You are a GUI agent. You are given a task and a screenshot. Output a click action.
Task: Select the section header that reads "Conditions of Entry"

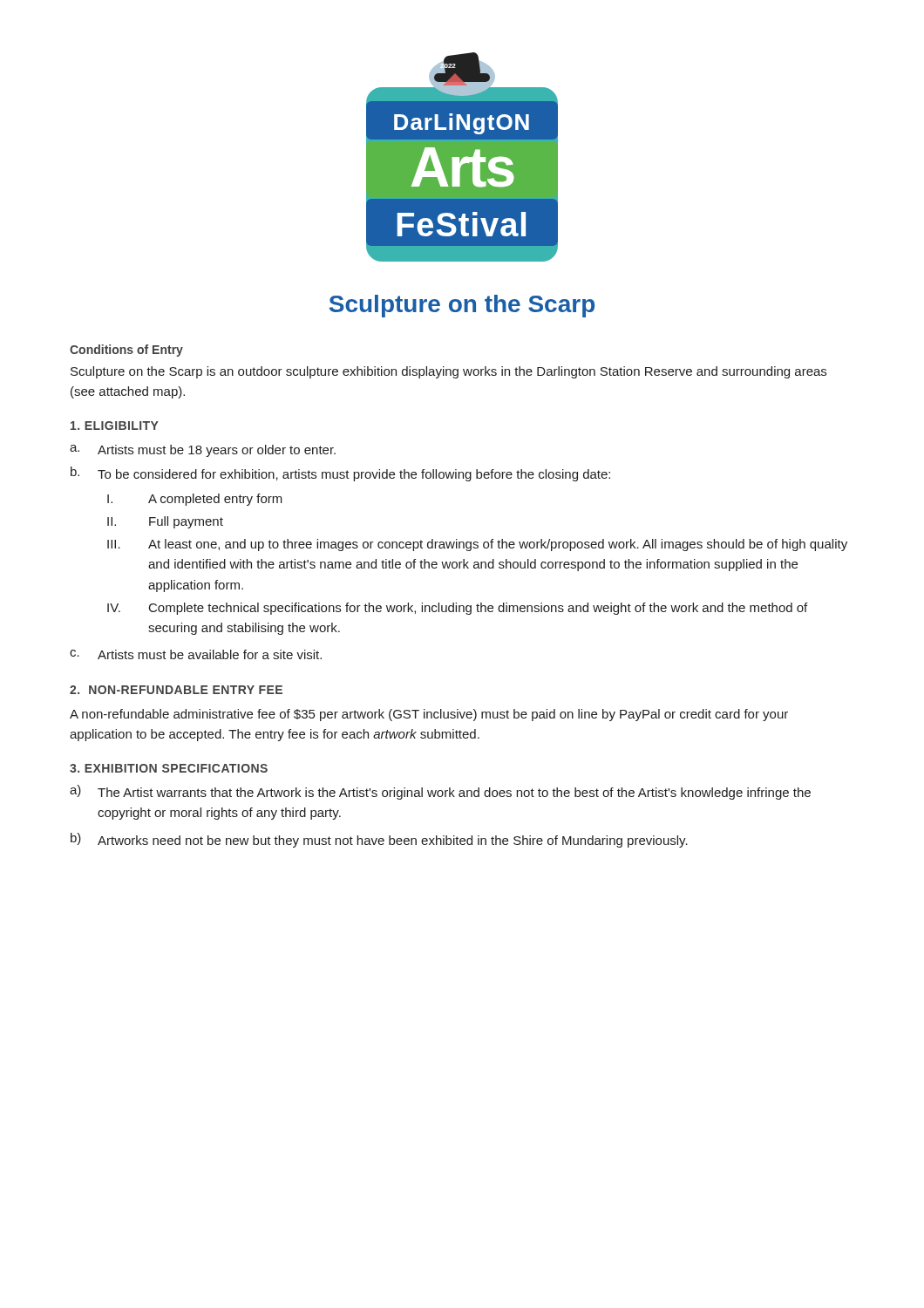(126, 350)
